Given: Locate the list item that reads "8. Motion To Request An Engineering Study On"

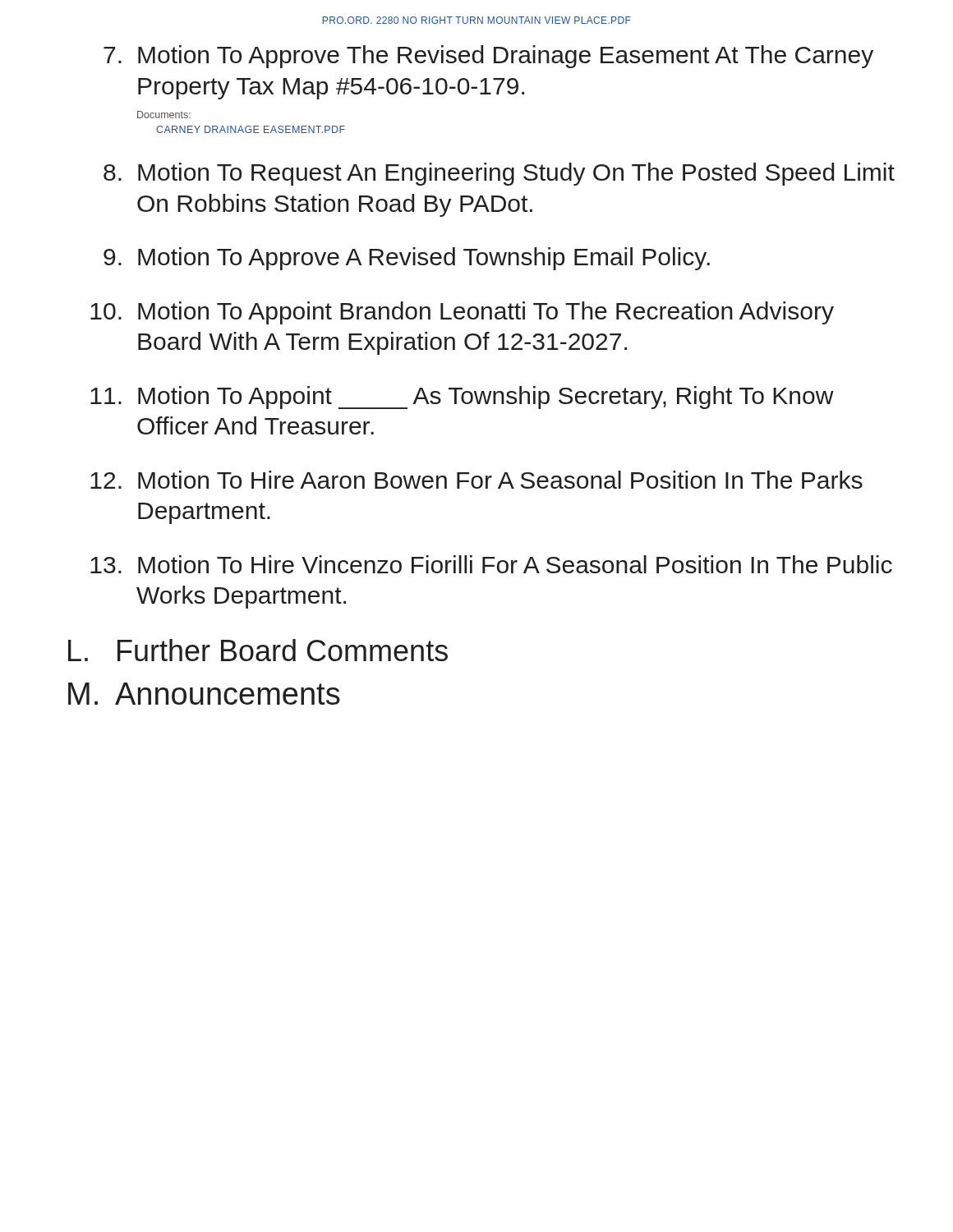Looking at the screenshot, I should coord(485,188).
